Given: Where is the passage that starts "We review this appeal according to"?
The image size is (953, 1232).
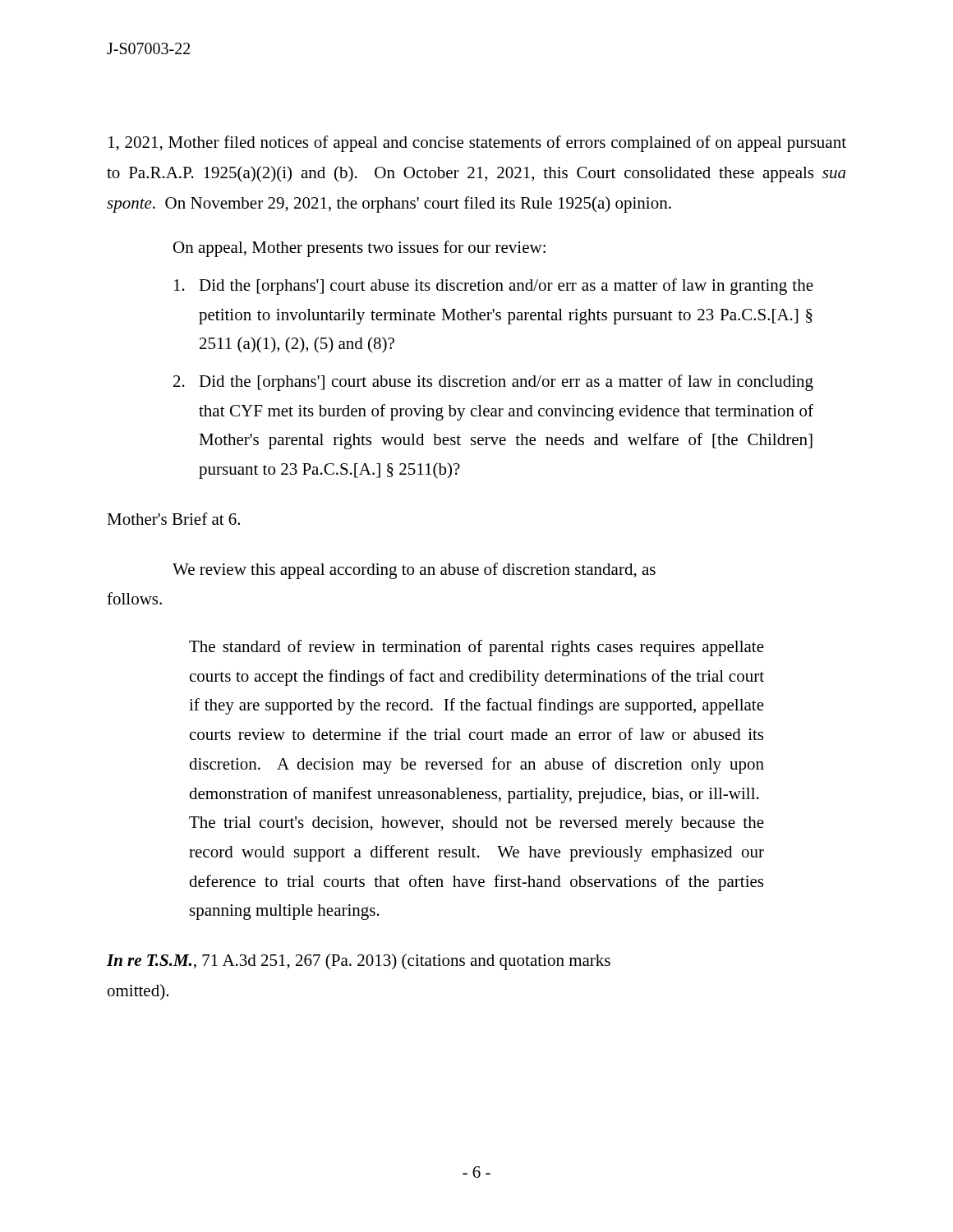Looking at the screenshot, I should click(414, 569).
